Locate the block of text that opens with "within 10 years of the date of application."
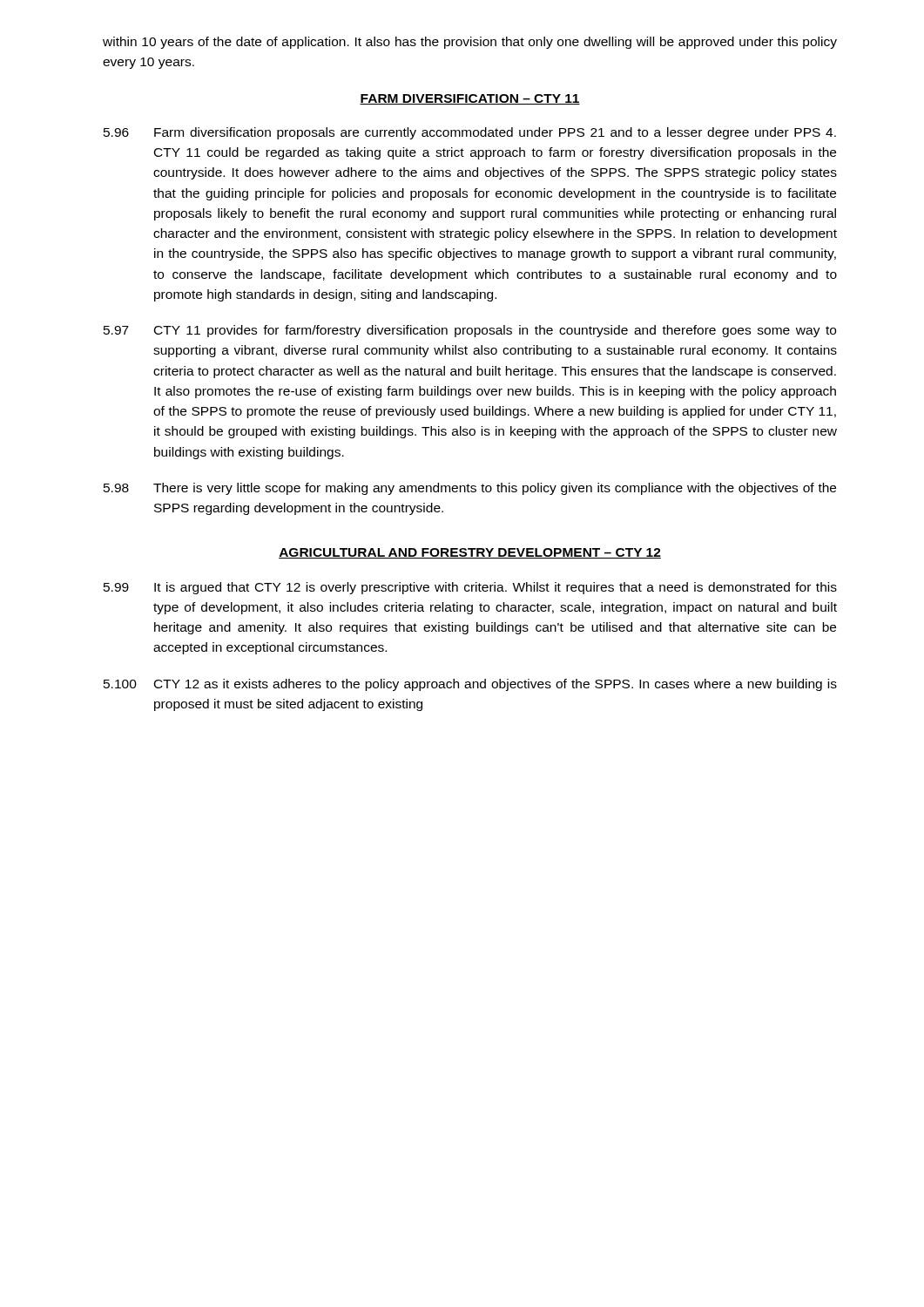The height and width of the screenshot is (1307, 924). (470, 51)
